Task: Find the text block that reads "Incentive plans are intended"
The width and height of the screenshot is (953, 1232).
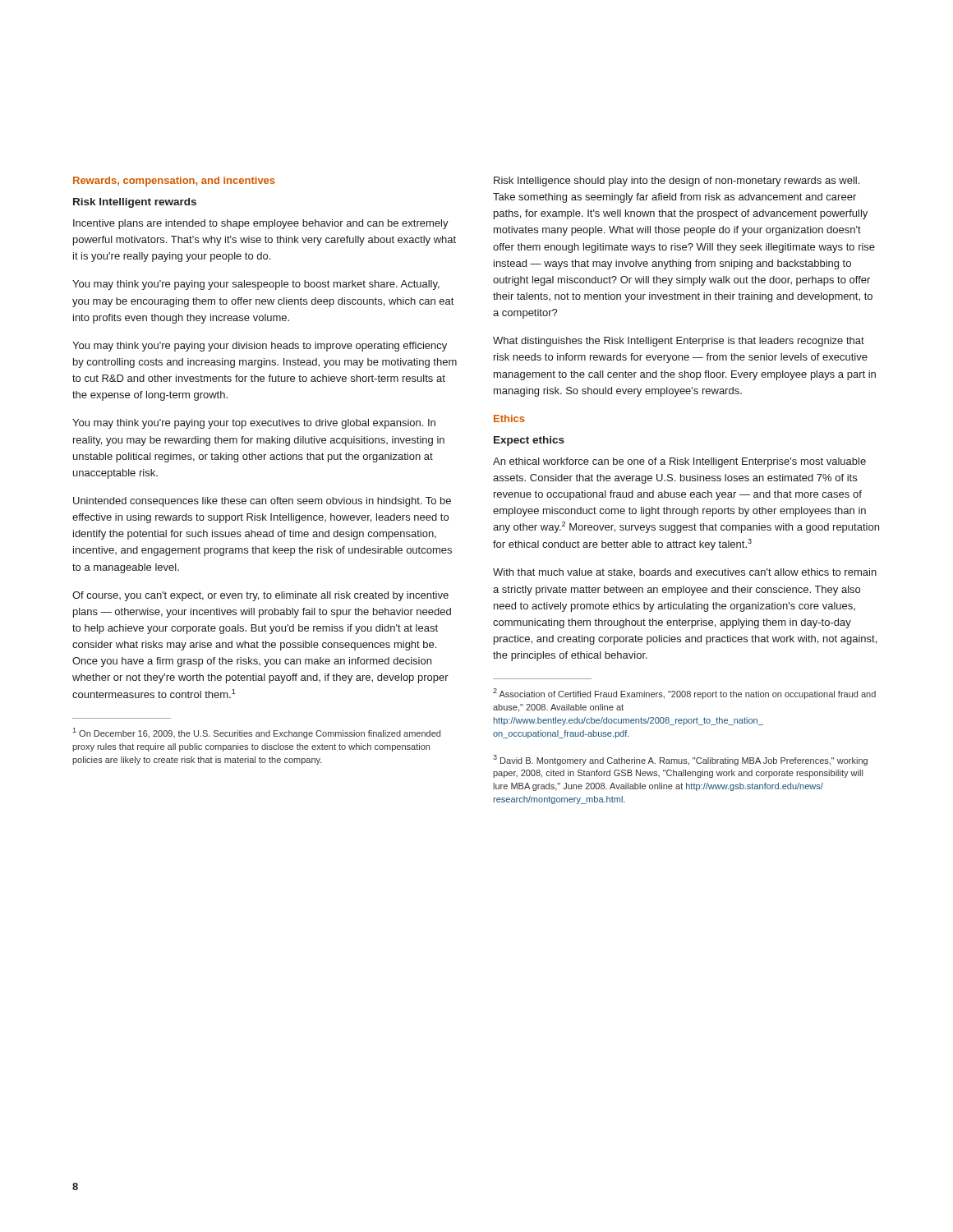Action: 266,240
